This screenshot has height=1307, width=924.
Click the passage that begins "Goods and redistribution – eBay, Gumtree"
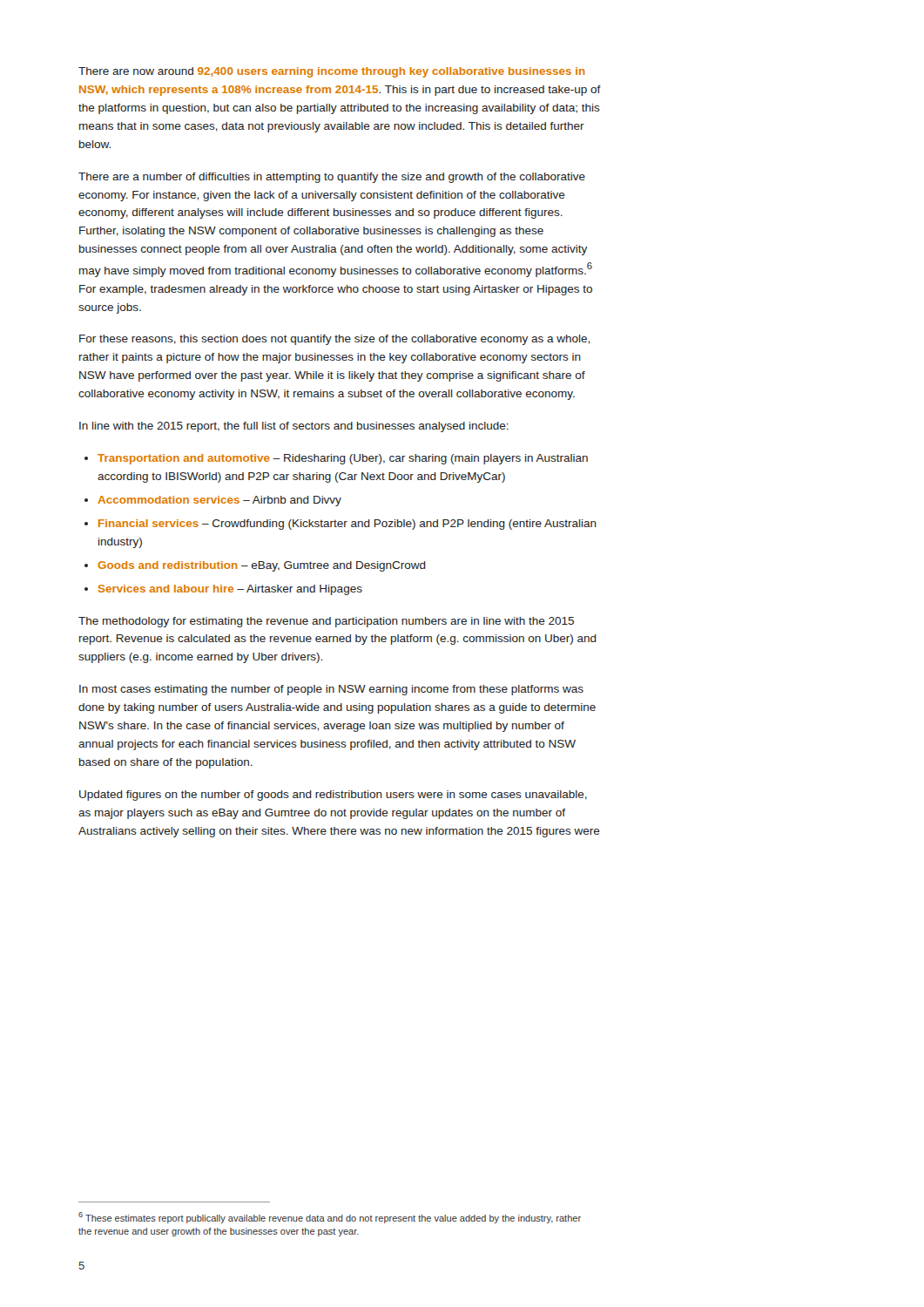262,565
